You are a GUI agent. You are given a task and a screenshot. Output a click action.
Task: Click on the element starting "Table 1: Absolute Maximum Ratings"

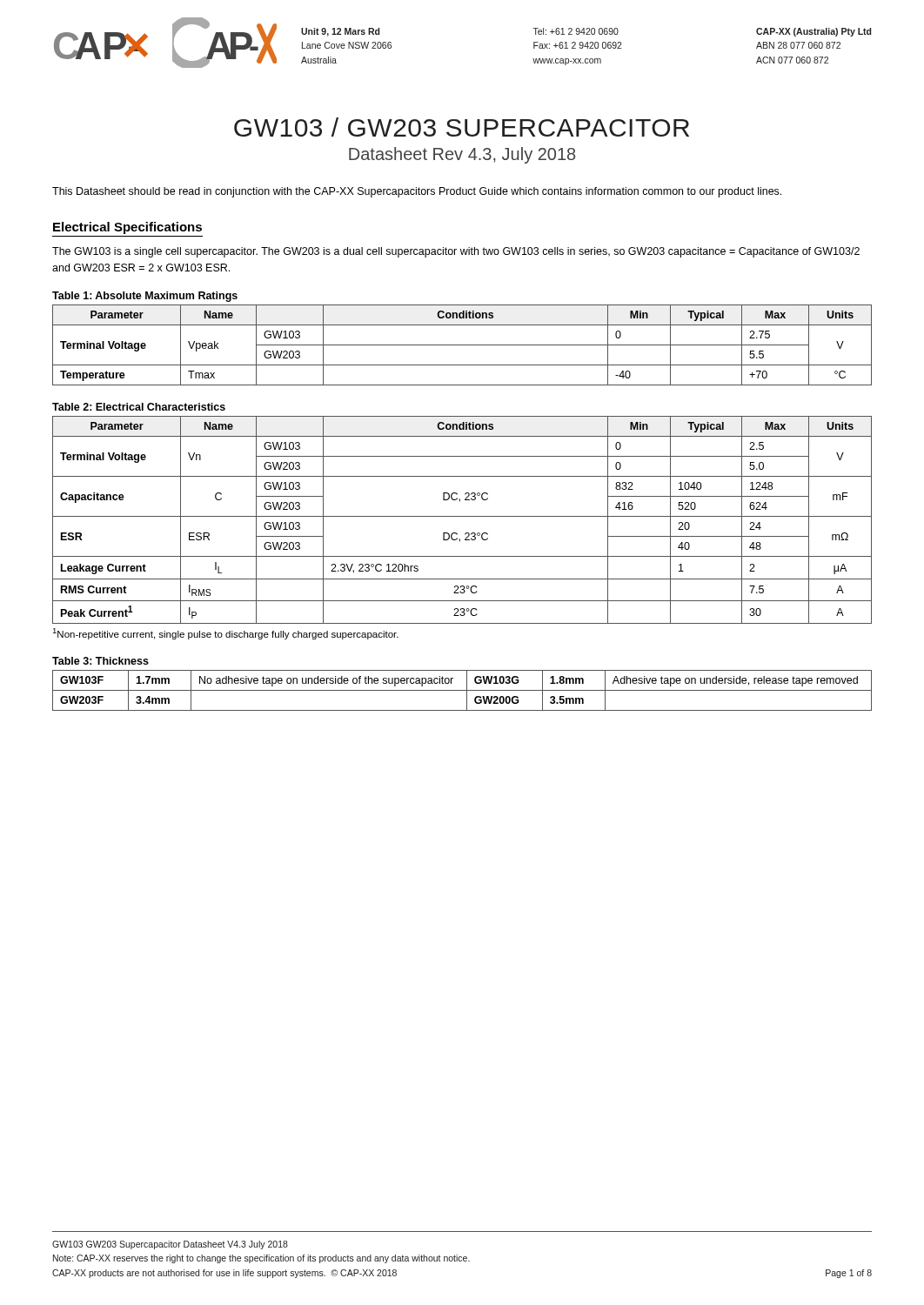pyautogui.click(x=145, y=296)
